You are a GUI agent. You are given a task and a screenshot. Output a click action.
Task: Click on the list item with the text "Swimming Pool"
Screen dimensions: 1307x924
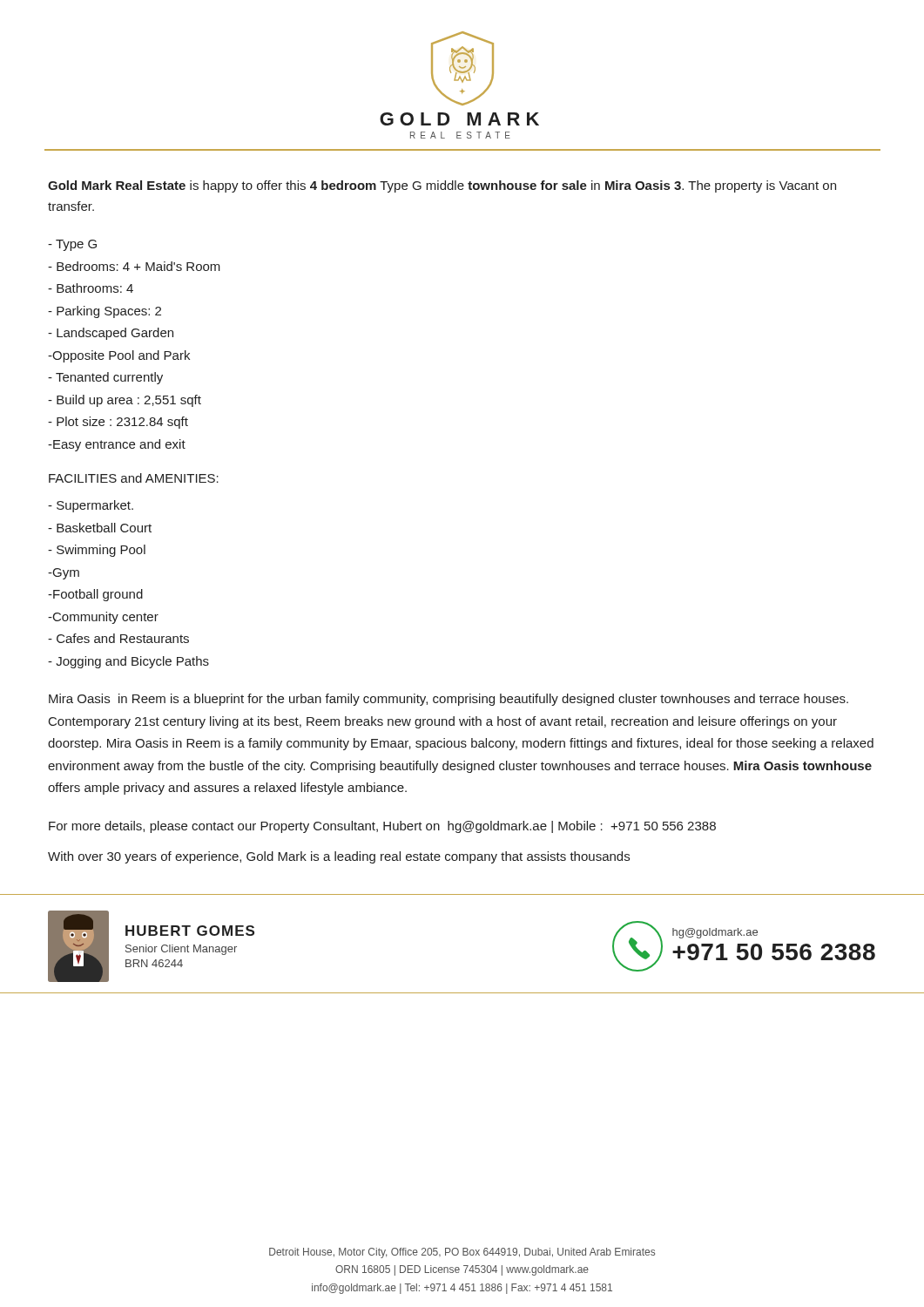coord(97,549)
